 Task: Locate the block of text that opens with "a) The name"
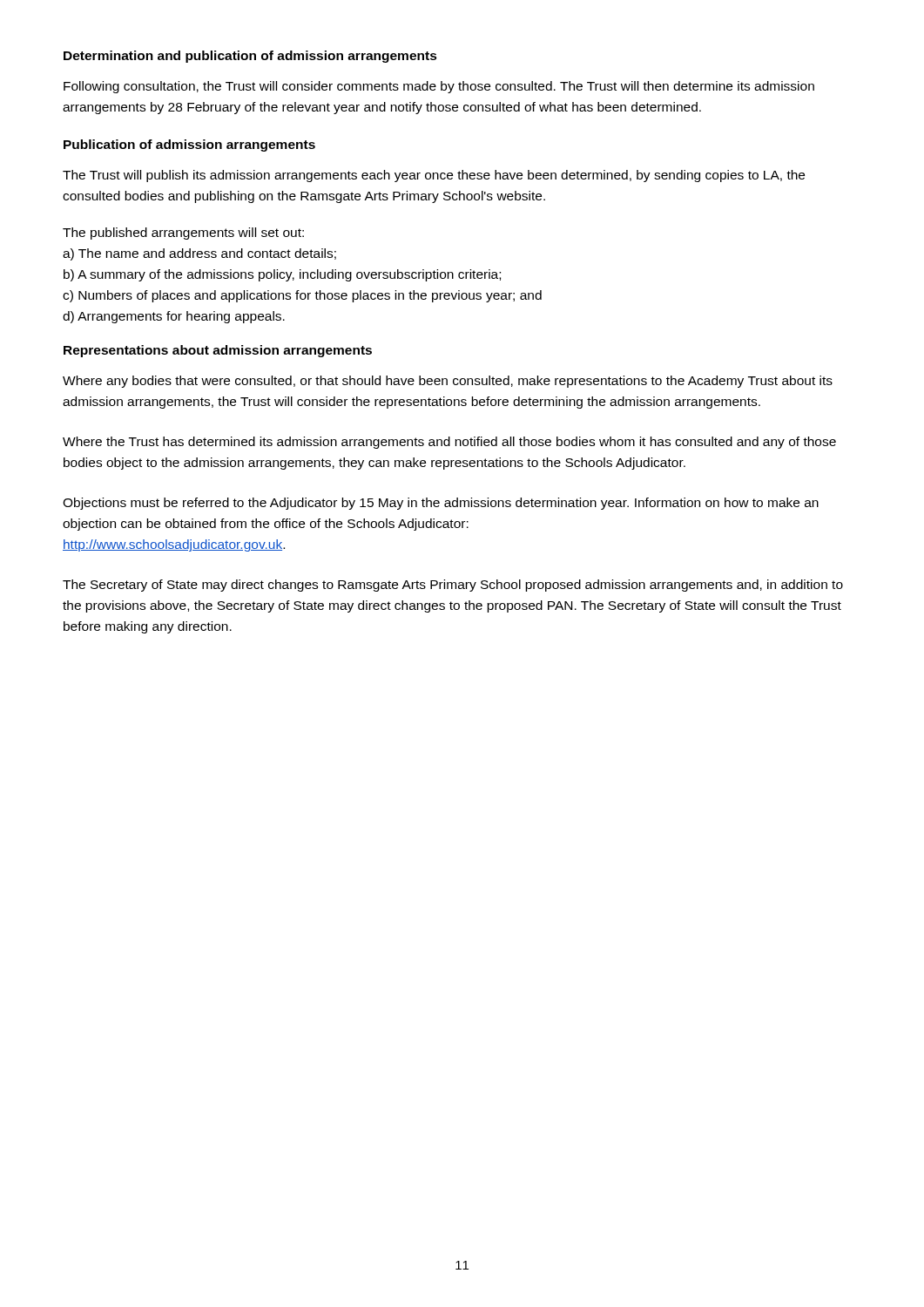coord(200,253)
